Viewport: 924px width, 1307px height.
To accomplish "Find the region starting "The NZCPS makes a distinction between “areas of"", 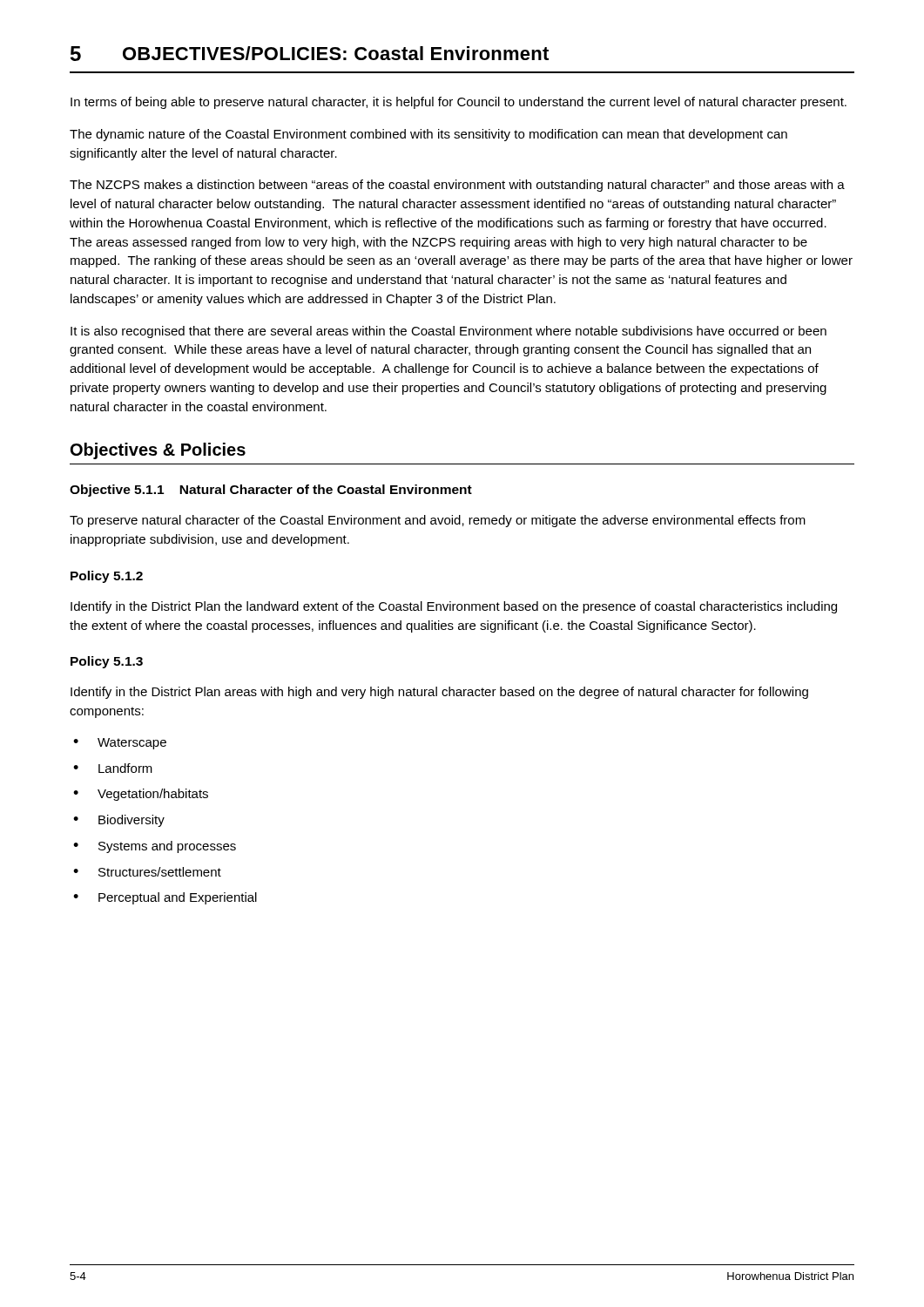I will [x=462, y=242].
